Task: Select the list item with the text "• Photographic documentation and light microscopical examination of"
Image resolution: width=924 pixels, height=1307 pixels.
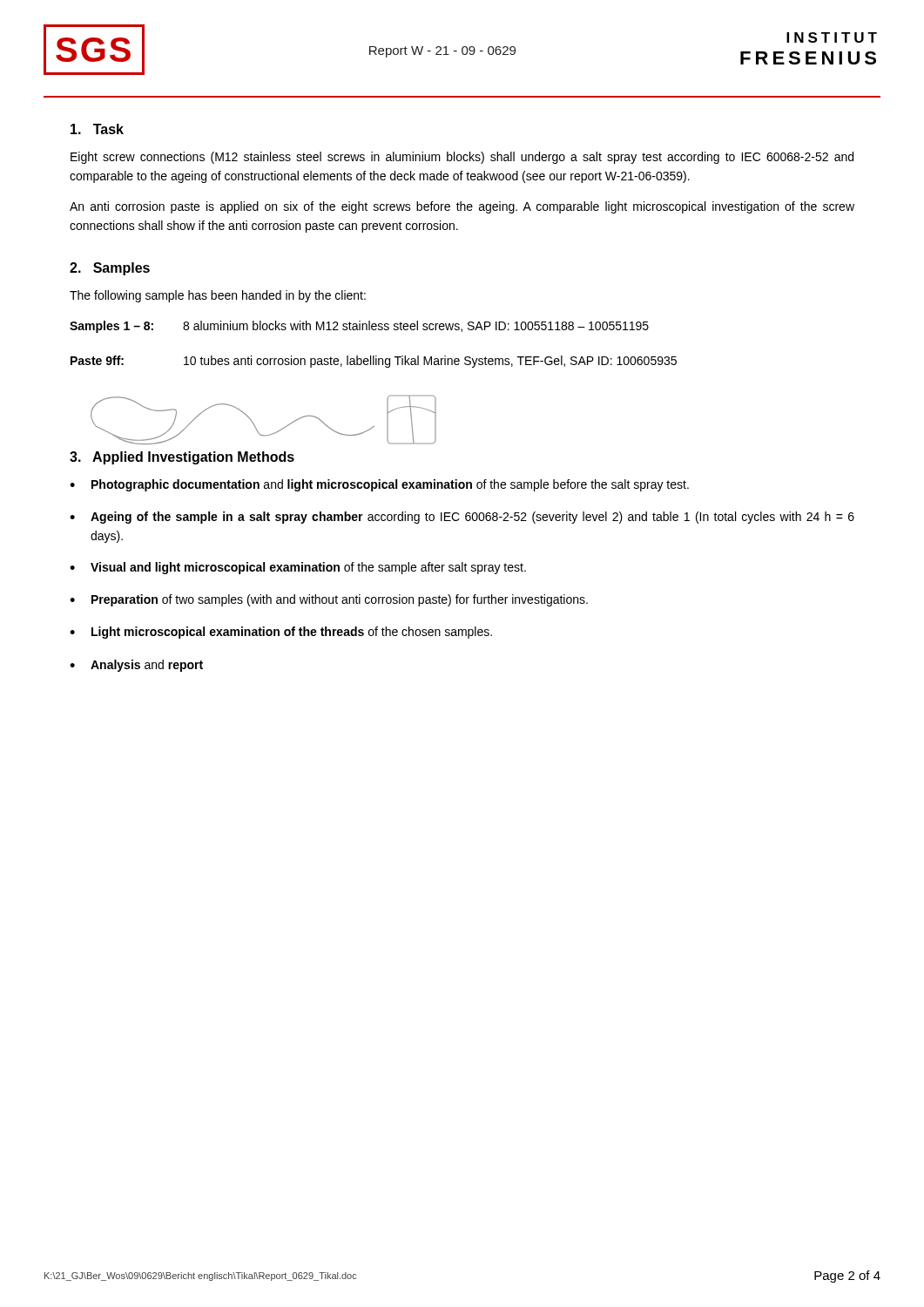Action: pyautogui.click(x=462, y=486)
